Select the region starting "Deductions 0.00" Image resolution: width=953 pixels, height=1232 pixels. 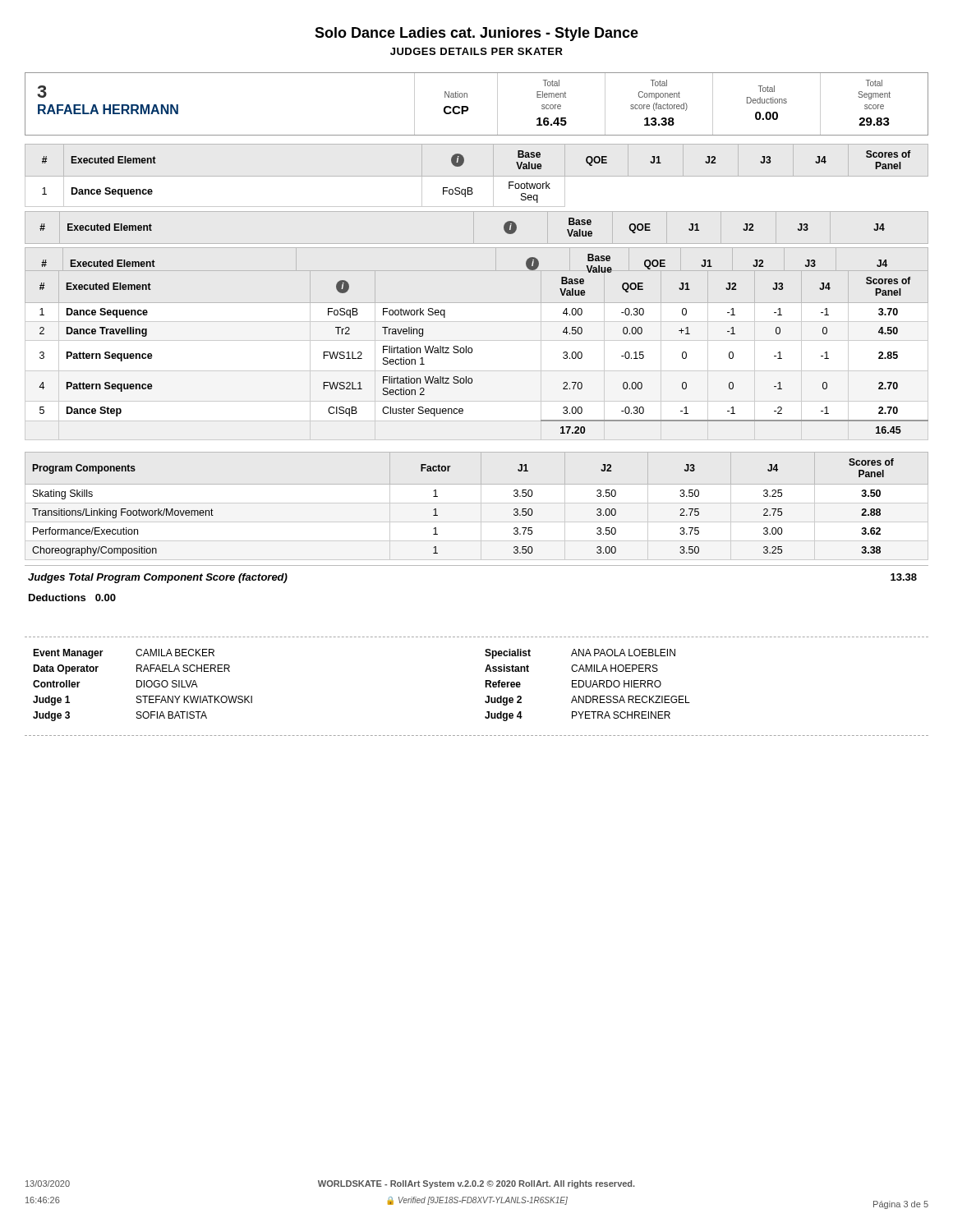(x=72, y=598)
